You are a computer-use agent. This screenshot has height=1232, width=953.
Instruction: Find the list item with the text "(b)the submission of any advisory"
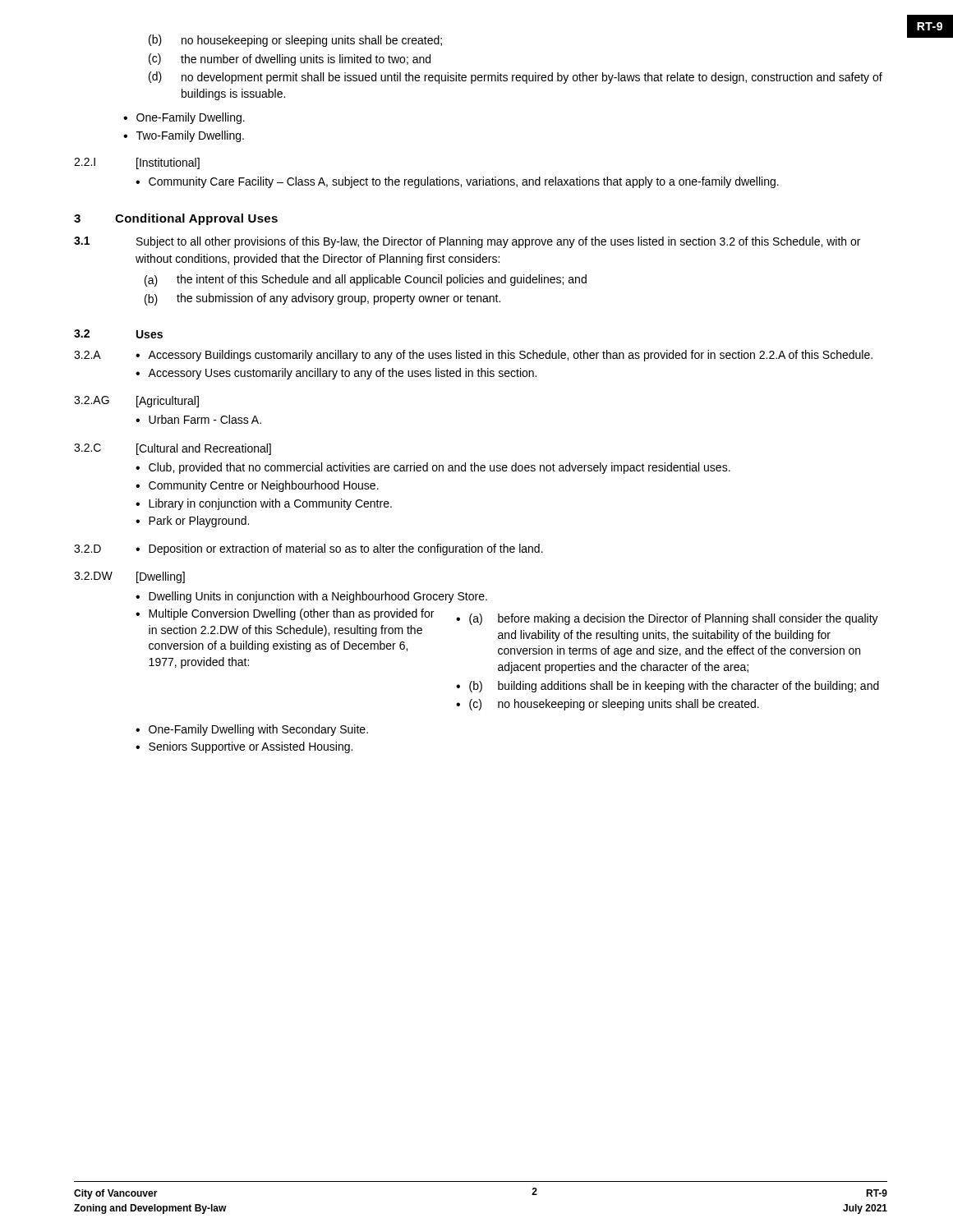322,299
